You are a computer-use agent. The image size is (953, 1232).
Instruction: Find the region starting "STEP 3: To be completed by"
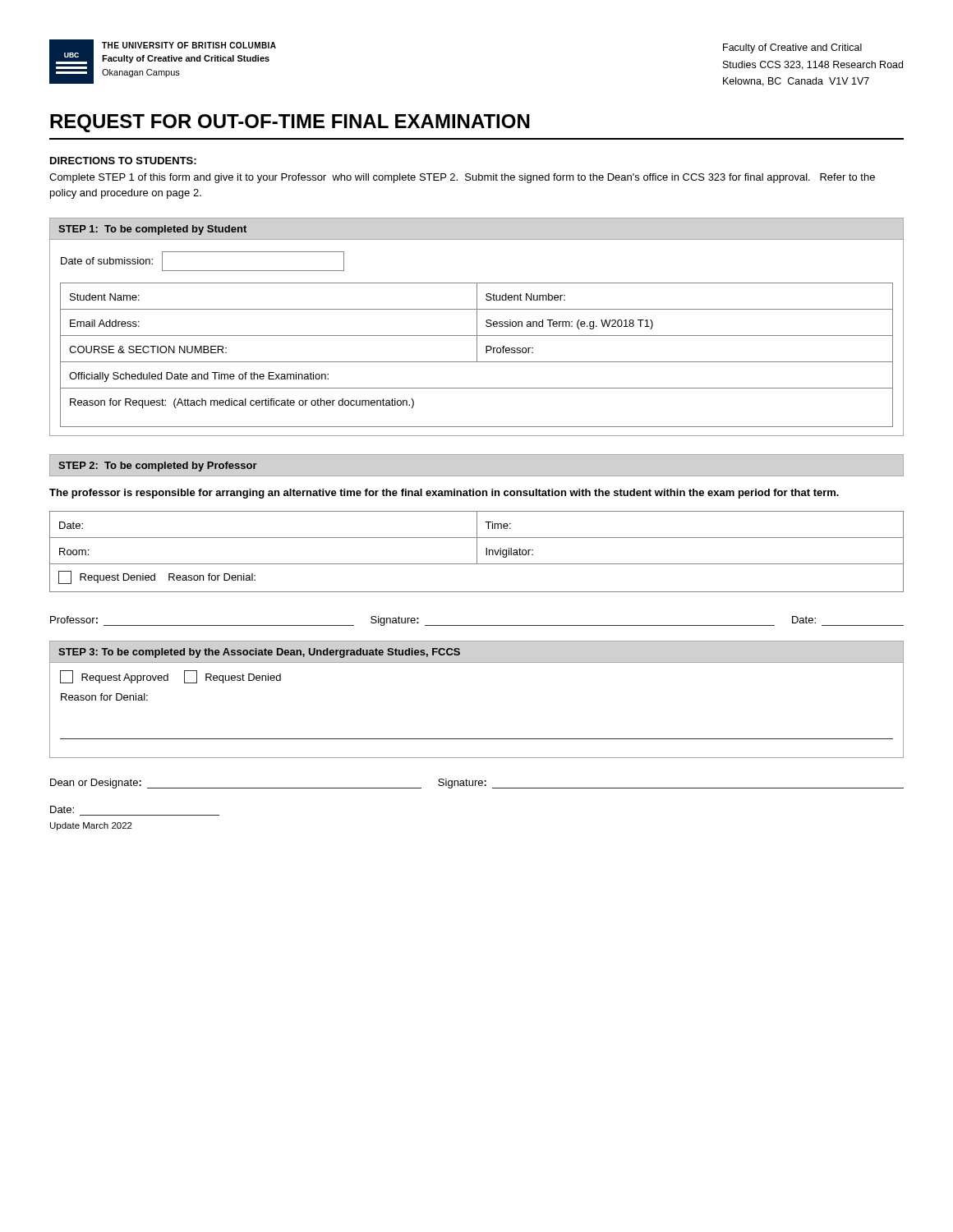259,651
